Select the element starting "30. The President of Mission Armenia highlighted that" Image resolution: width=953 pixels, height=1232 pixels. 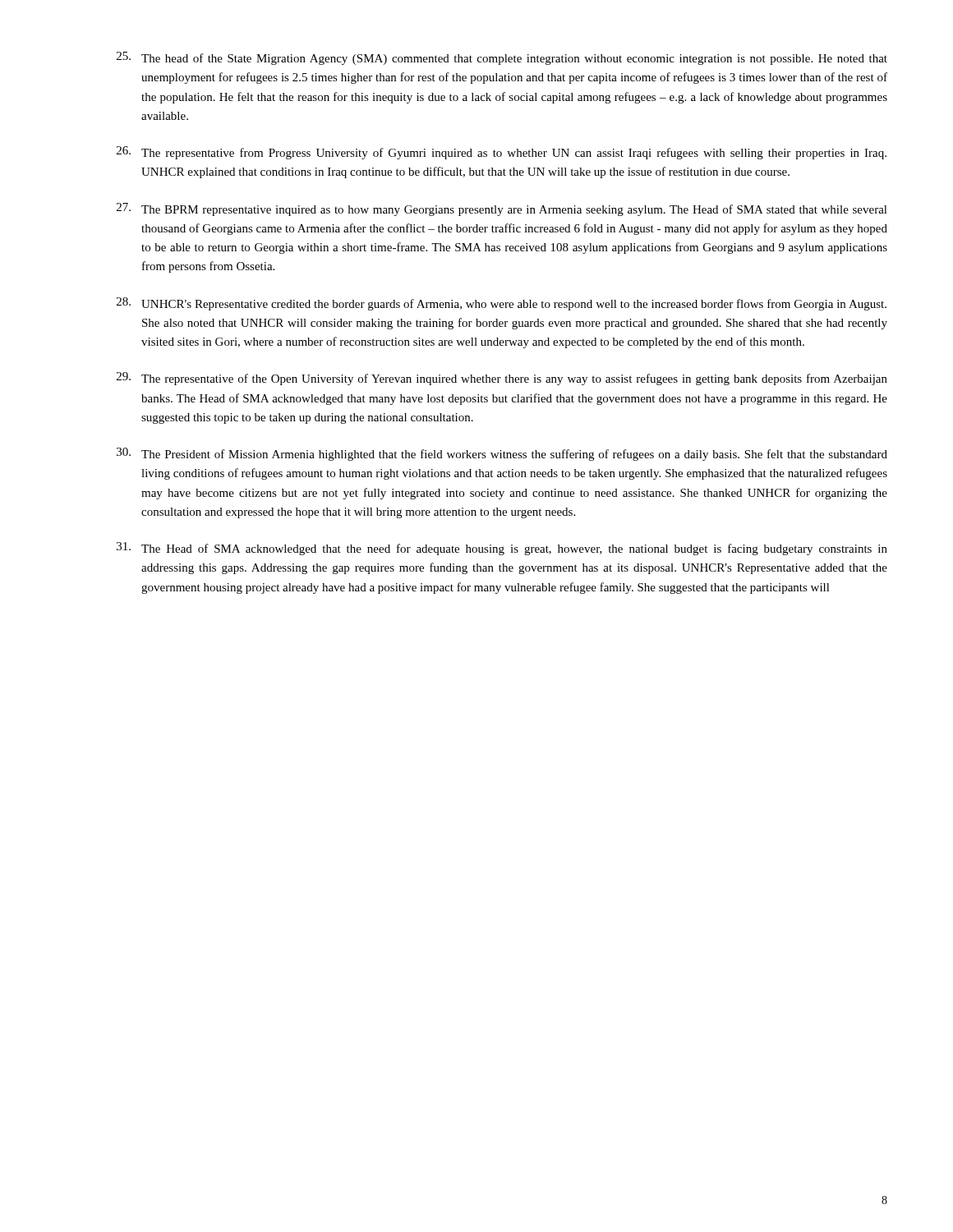485,483
